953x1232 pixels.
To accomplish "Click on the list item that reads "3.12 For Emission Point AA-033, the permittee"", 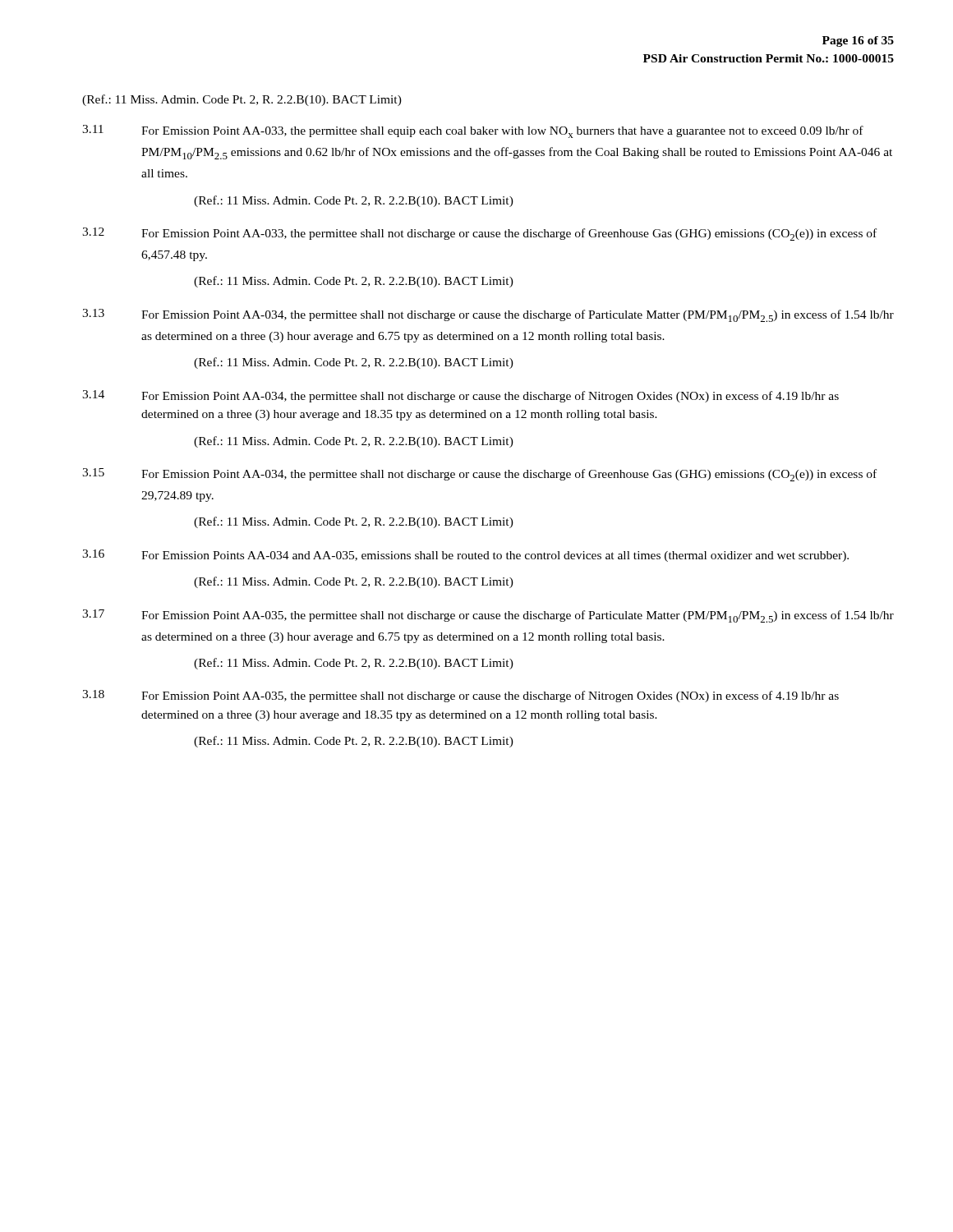I will (488, 244).
